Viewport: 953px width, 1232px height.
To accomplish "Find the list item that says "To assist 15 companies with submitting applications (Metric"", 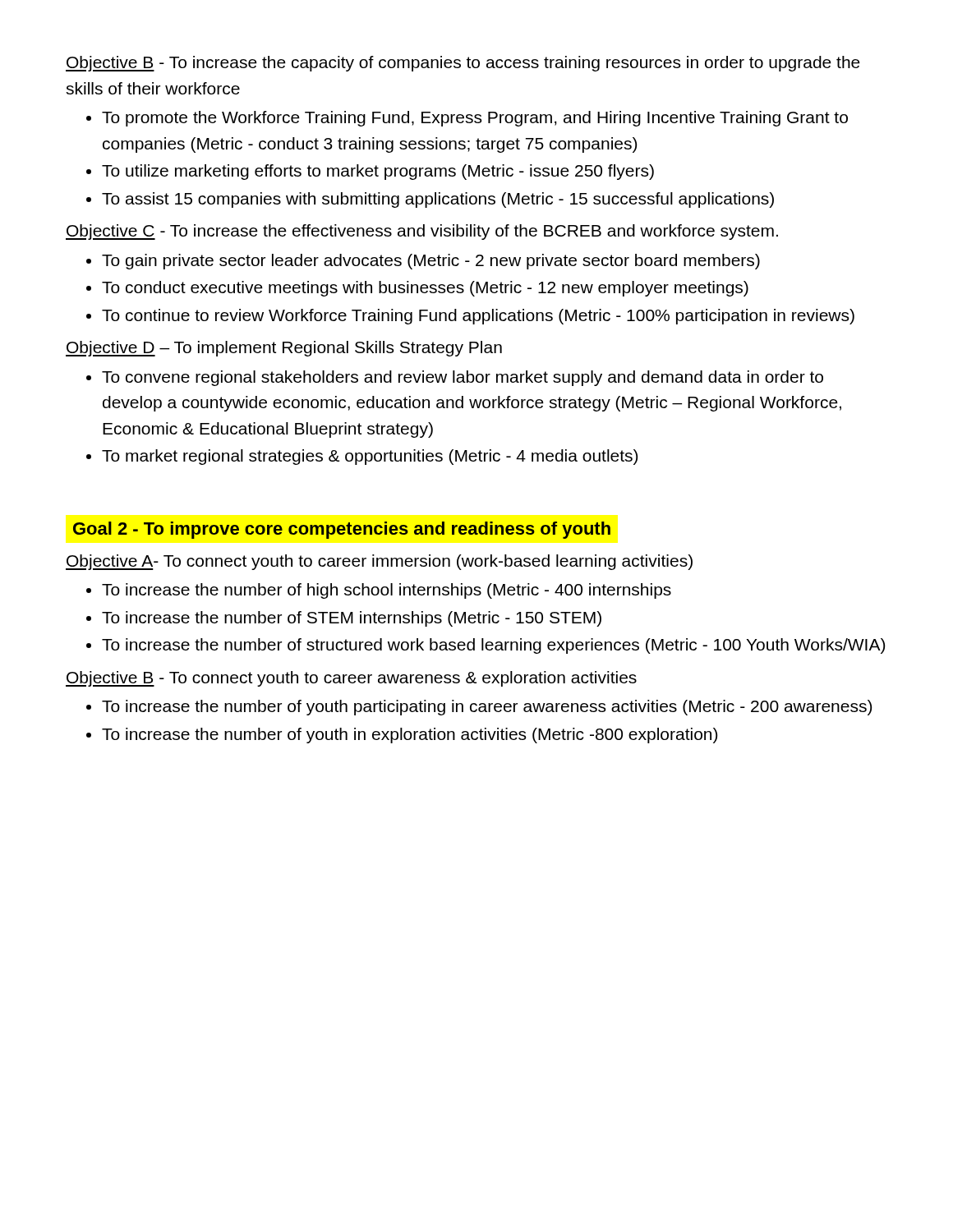I will pos(438,198).
